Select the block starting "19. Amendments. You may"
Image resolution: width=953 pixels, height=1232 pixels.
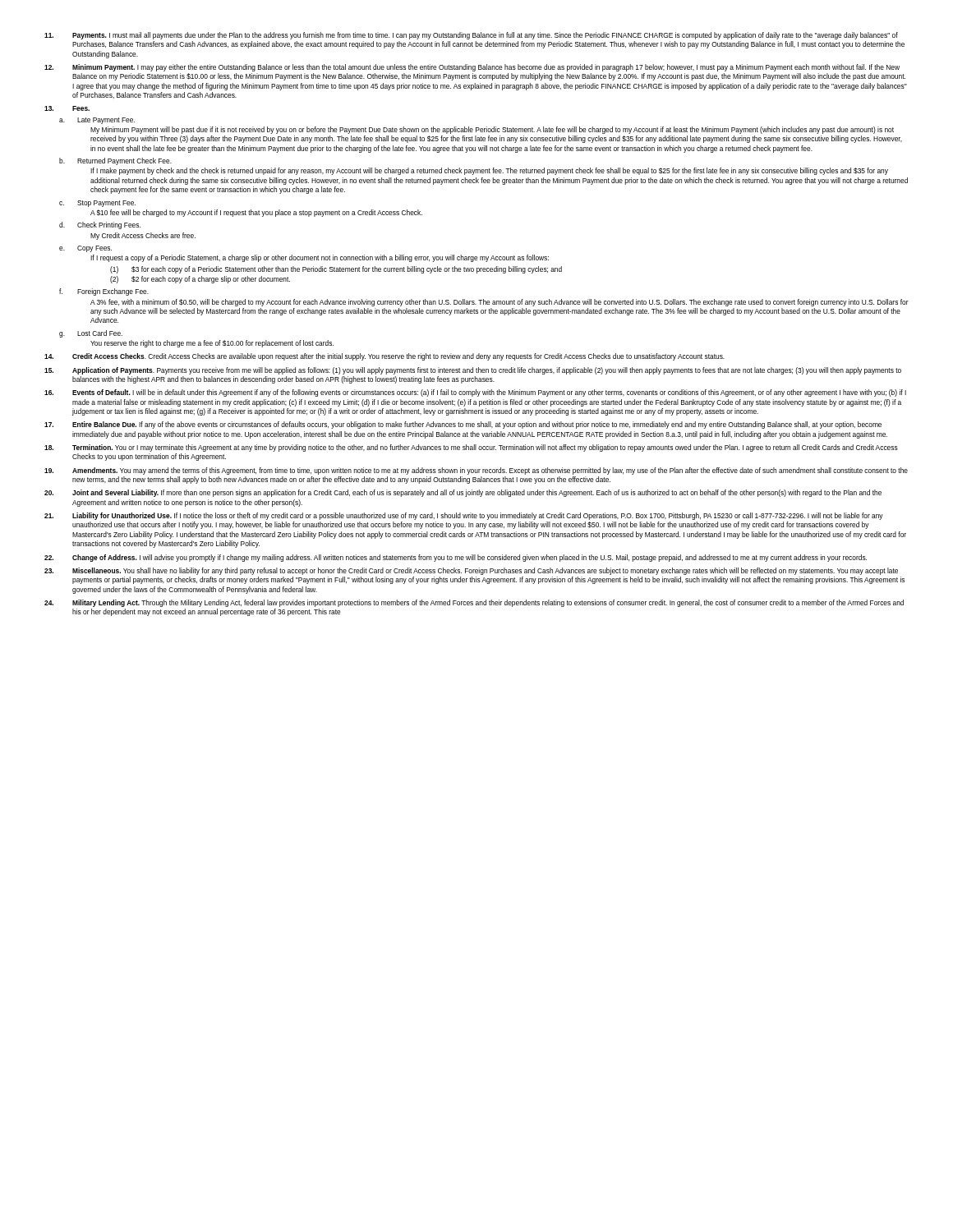click(476, 476)
